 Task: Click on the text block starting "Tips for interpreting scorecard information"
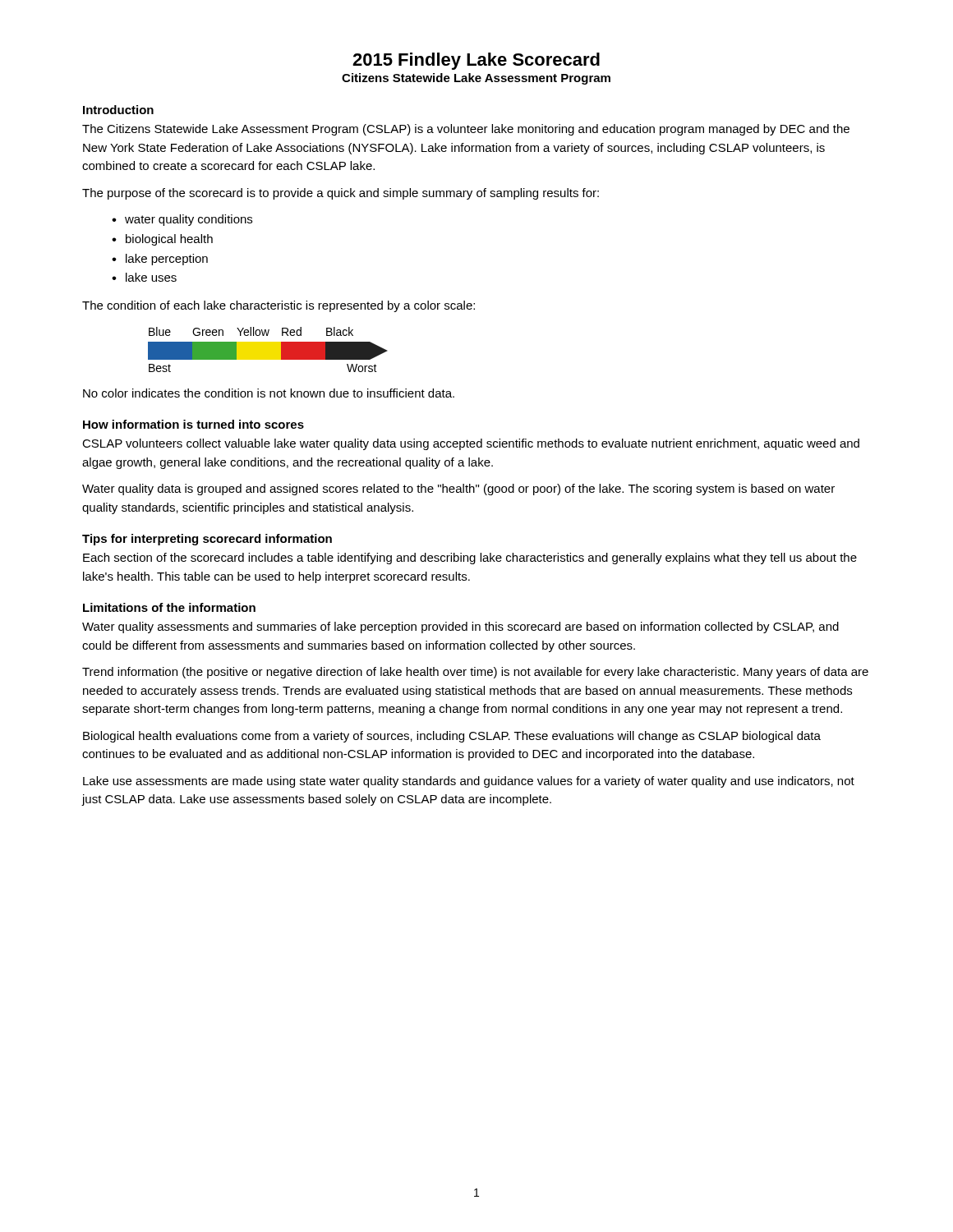[207, 539]
